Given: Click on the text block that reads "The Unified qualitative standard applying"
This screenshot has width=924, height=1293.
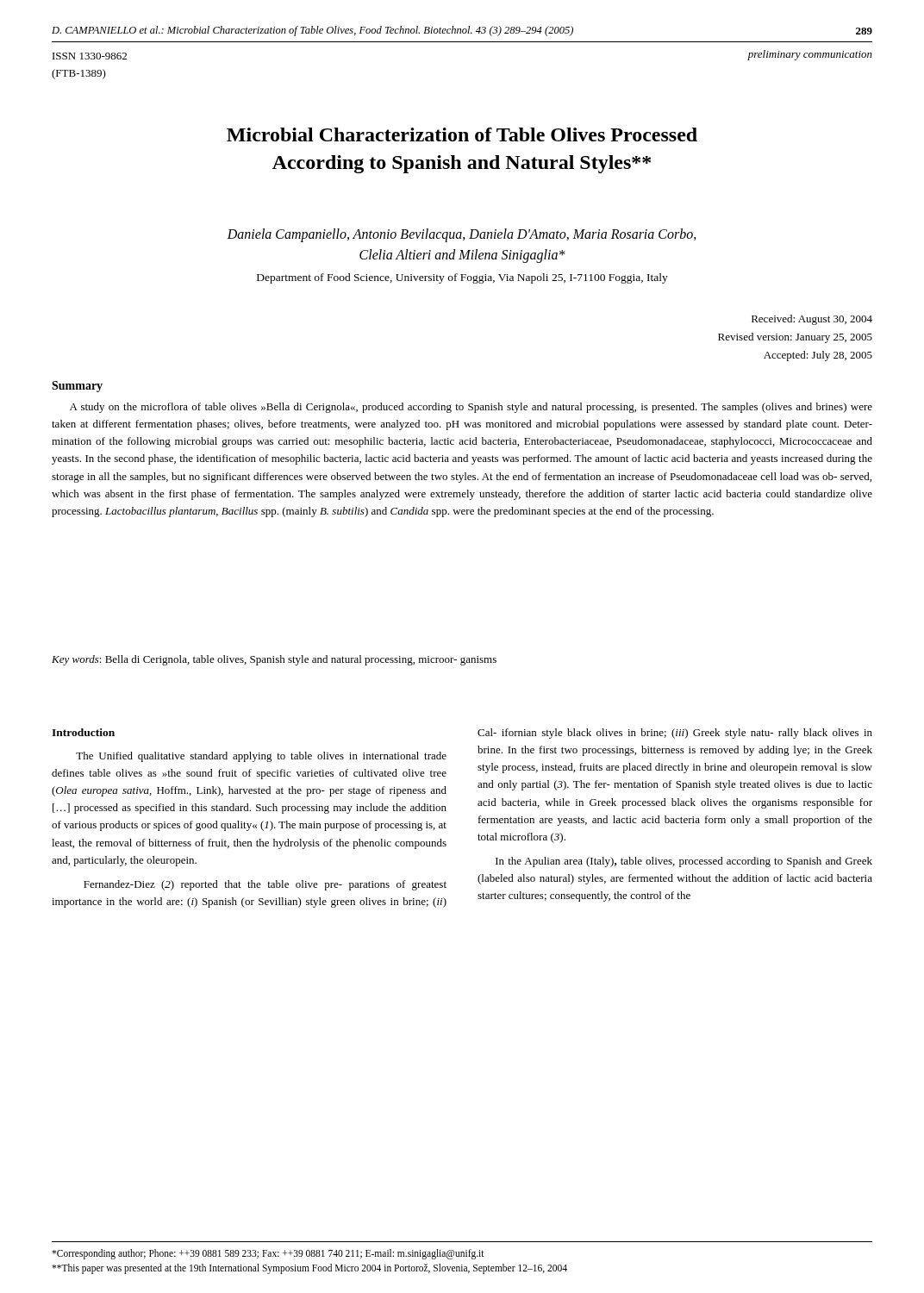Looking at the screenshot, I should pyautogui.click(x=83, y=733).
